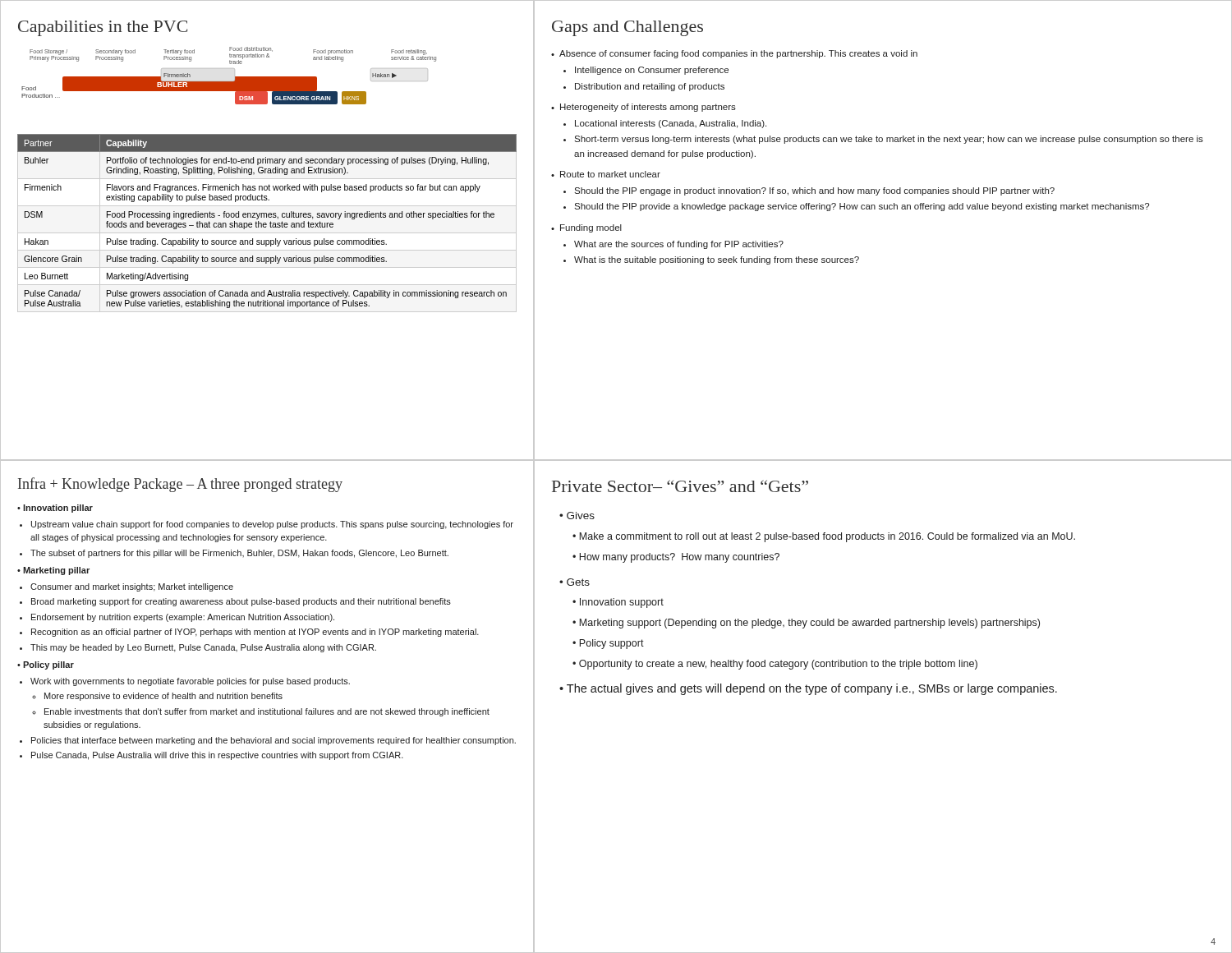Screen dimensions: 953x1232
Task: Select the text starting "• Route to market unclear Should the"
Action: click(x=850, y=192)
